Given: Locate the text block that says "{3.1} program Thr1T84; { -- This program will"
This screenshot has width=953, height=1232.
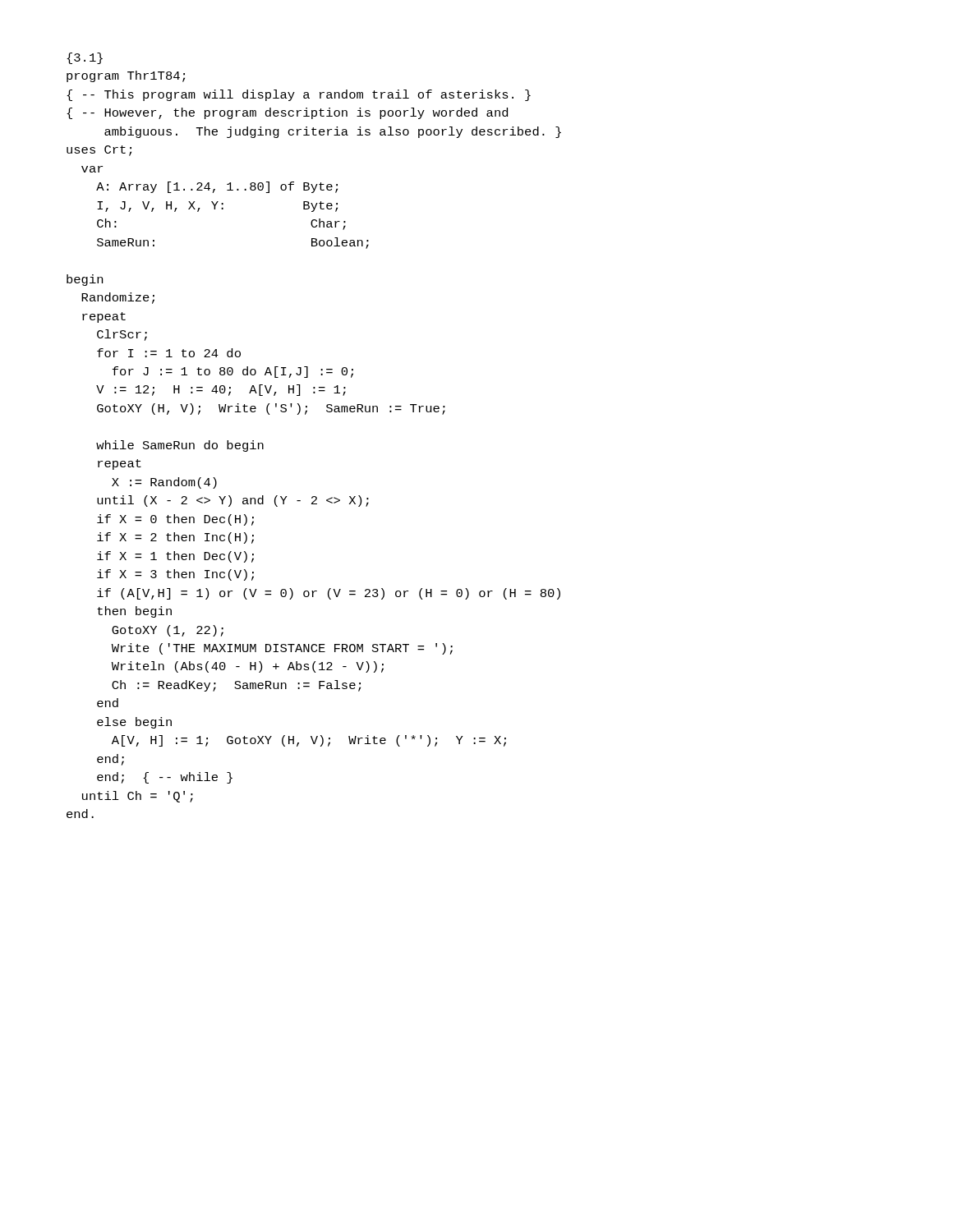Looking at the screenshot, I should pyautogui.click(x=85, y=58).
